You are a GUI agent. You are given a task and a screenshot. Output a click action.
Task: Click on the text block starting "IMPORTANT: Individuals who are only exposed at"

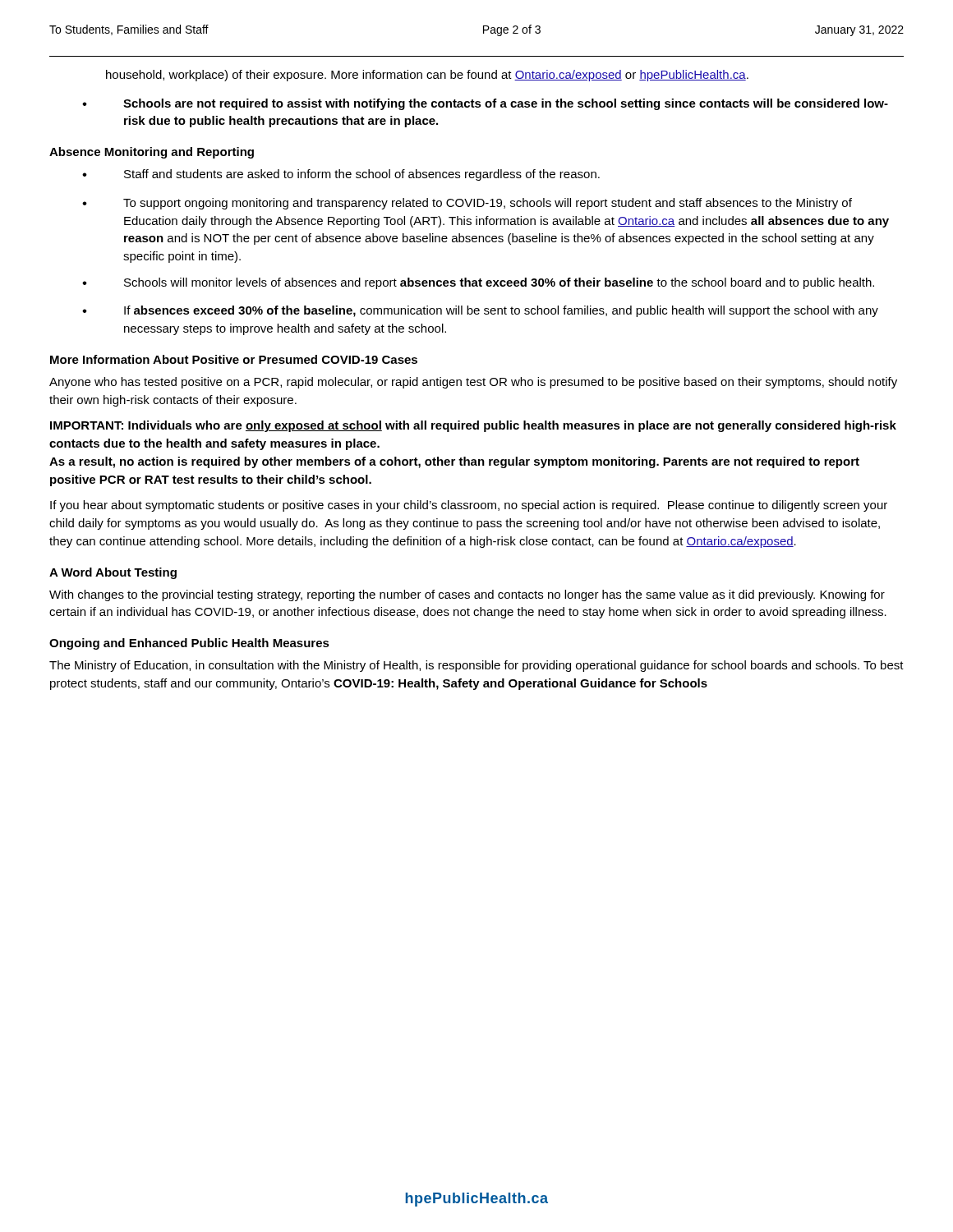point(473,452)
